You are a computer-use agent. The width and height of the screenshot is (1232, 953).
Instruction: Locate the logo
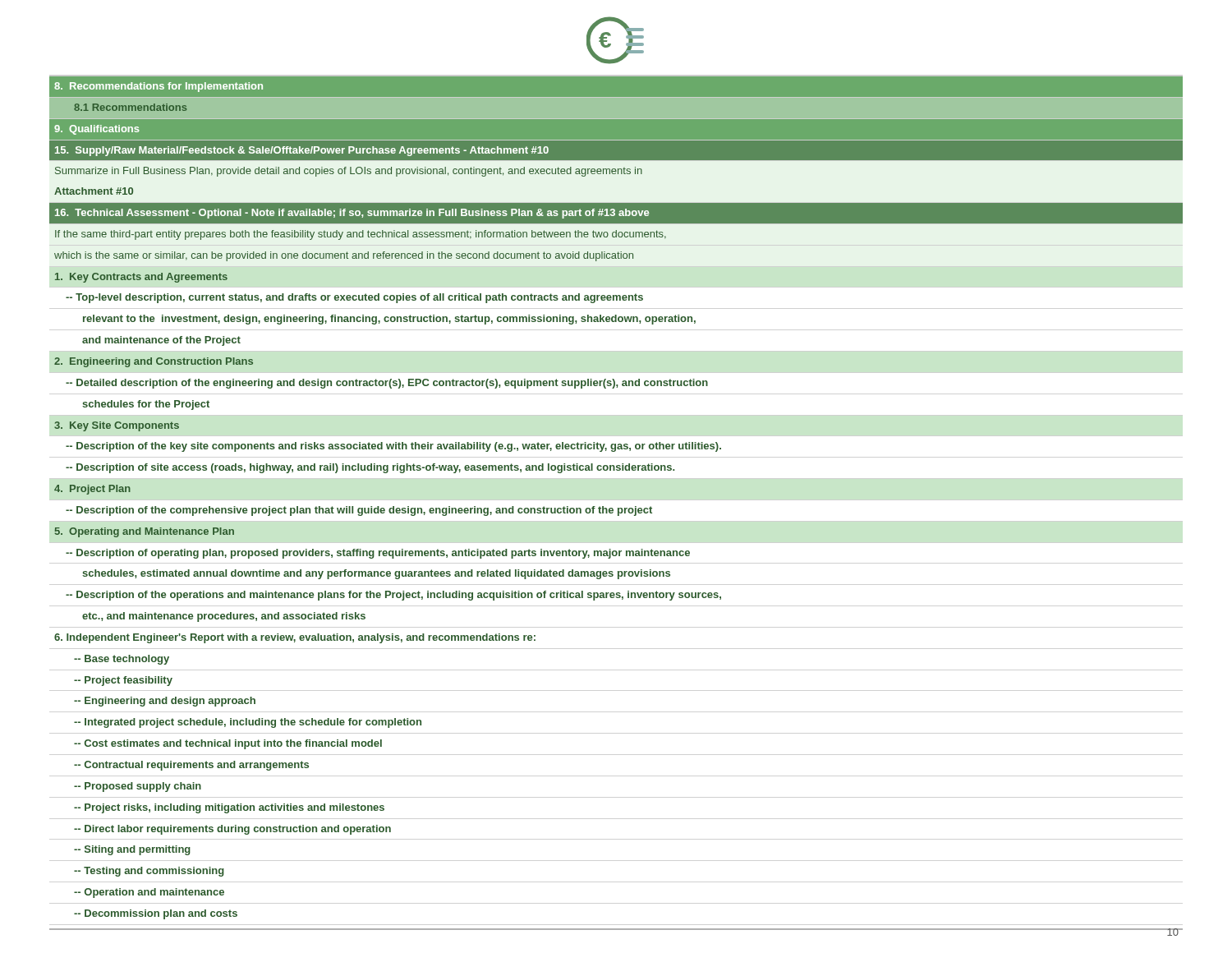point(616,37)
